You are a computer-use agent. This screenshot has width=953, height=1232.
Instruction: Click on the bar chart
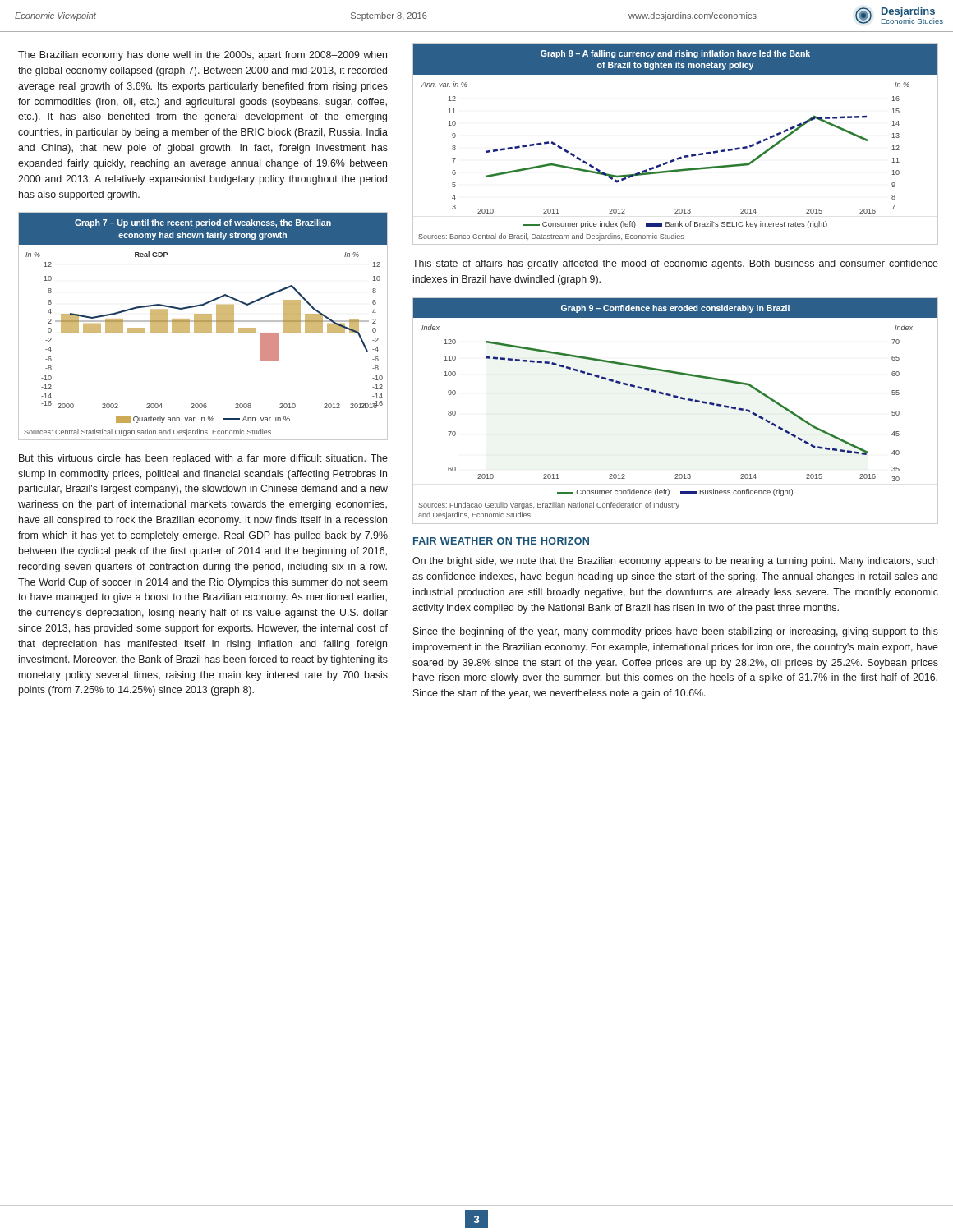click(203, 326)
